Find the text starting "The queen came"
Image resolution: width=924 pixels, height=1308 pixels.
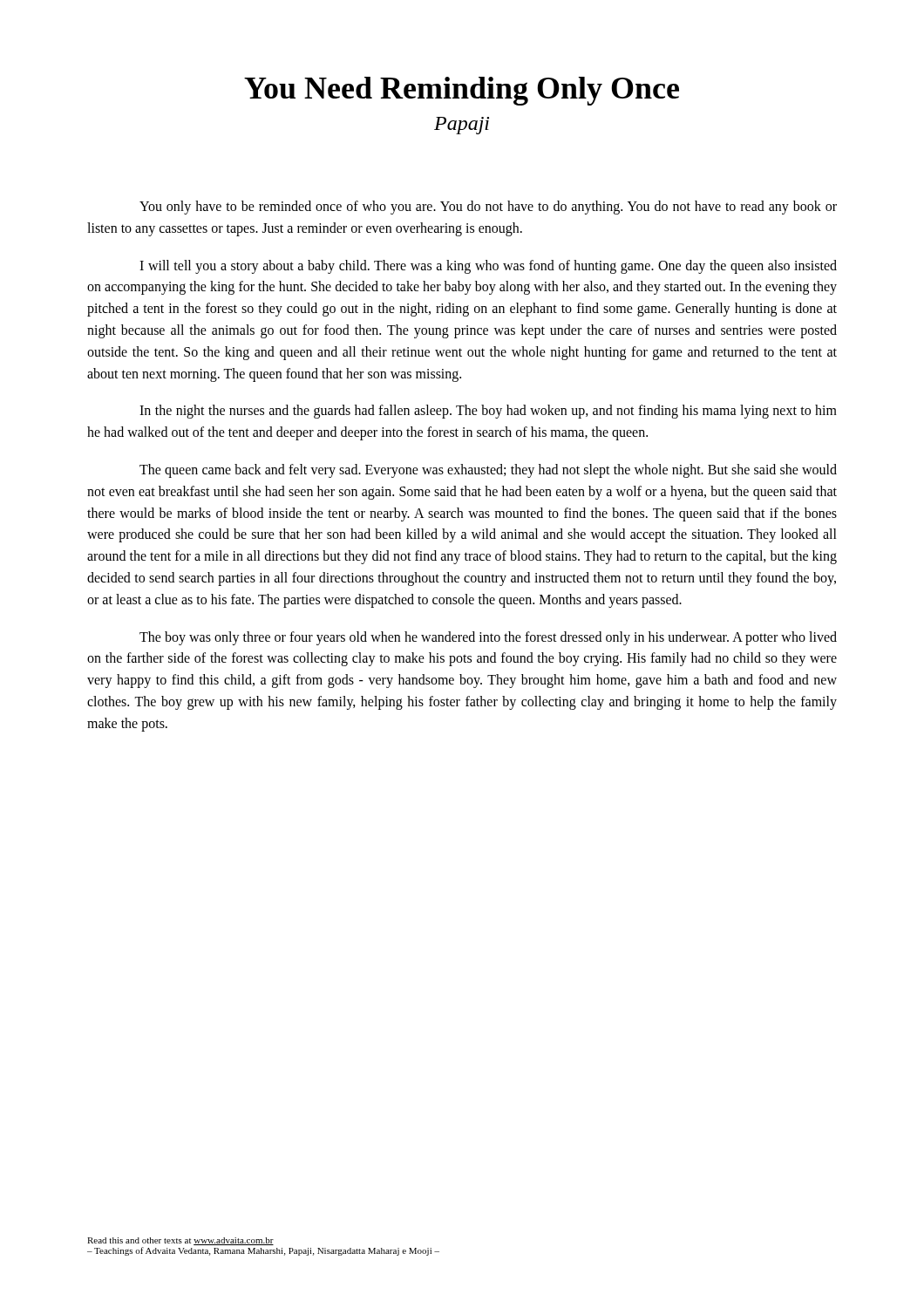462,534
